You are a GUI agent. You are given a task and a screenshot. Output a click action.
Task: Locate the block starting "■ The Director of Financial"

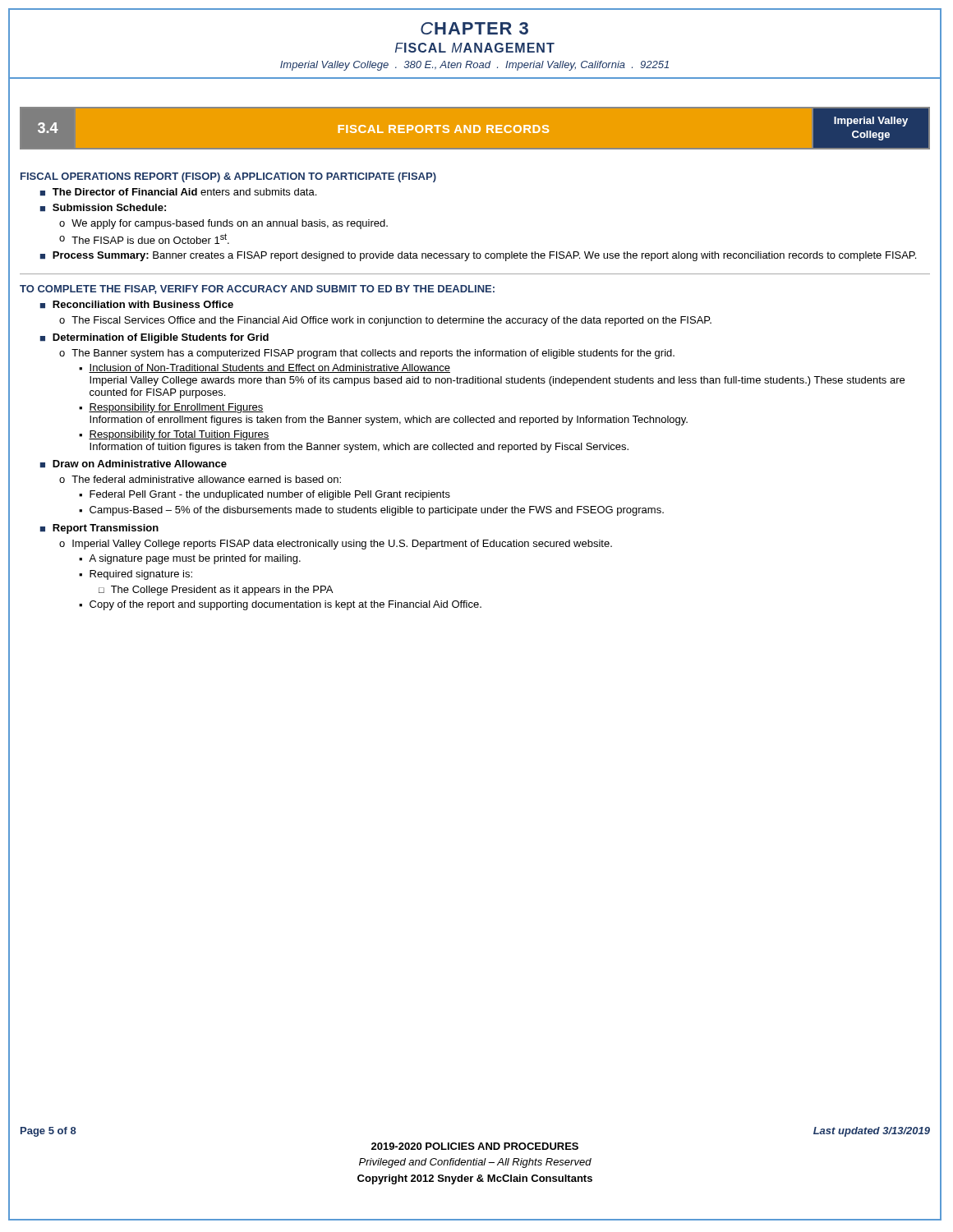pos(178,192)
